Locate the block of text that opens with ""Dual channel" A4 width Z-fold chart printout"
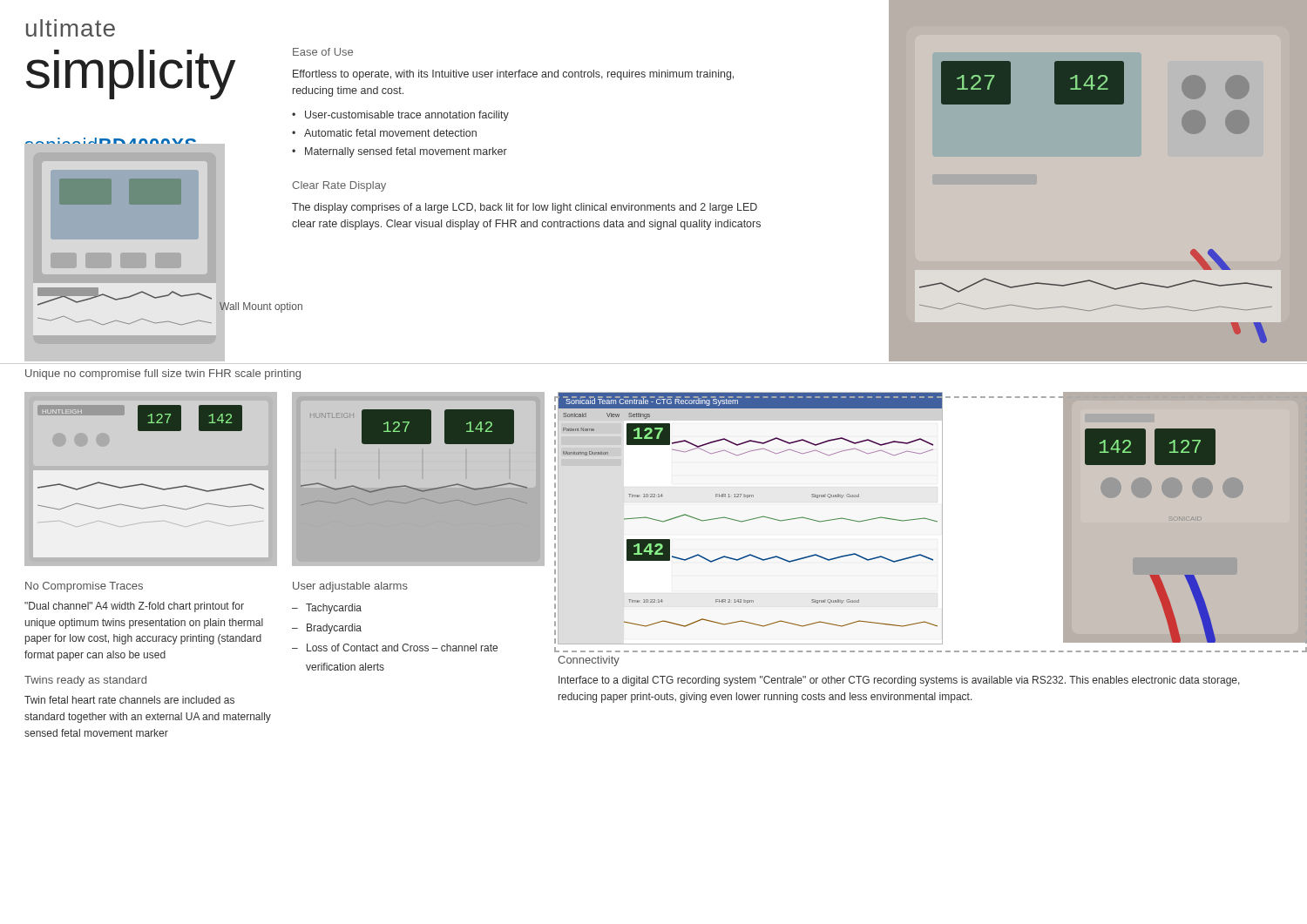The image size is (1307, 924). click(144, 630)
